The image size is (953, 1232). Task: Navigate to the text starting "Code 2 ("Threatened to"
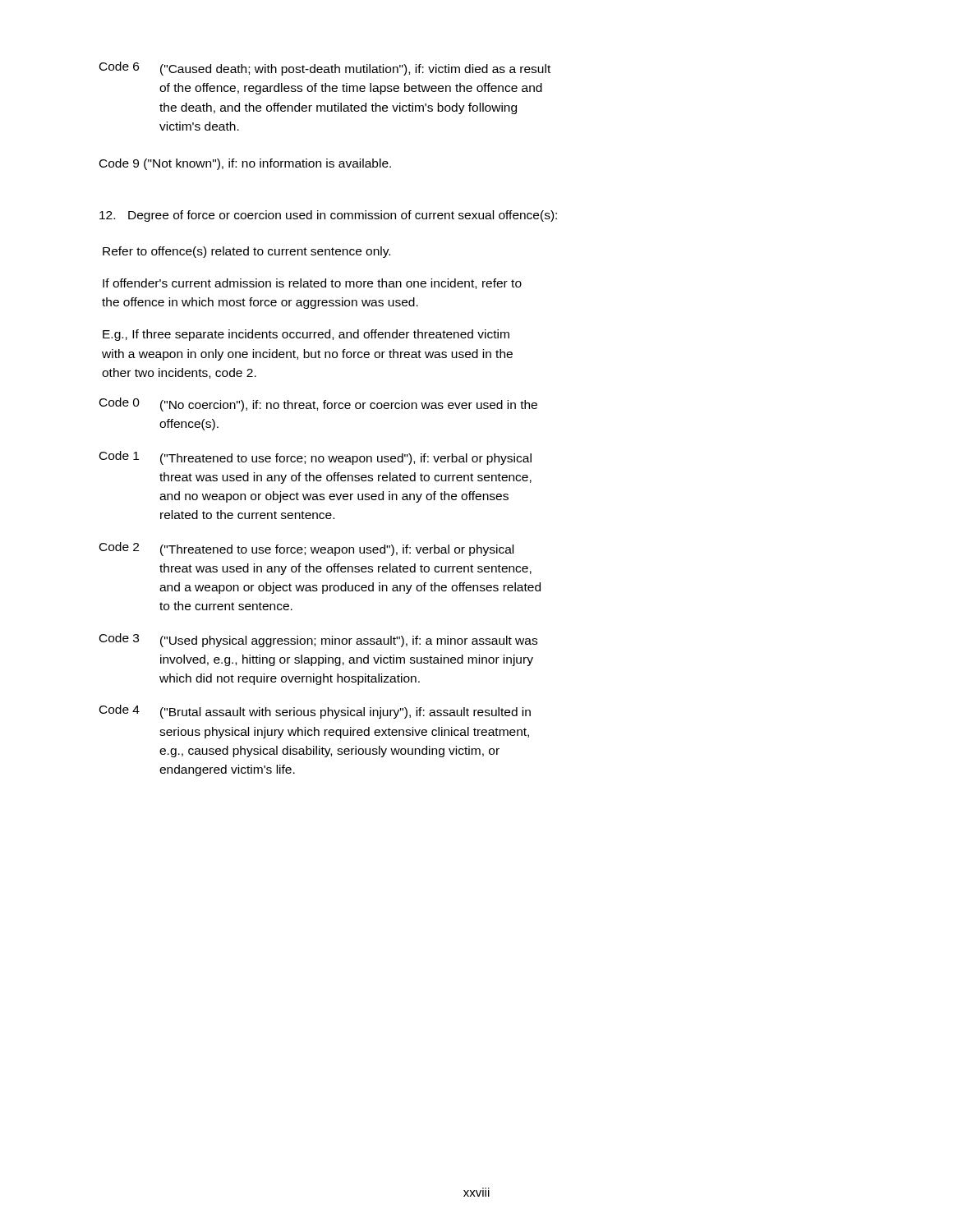(x=320, y=577)
